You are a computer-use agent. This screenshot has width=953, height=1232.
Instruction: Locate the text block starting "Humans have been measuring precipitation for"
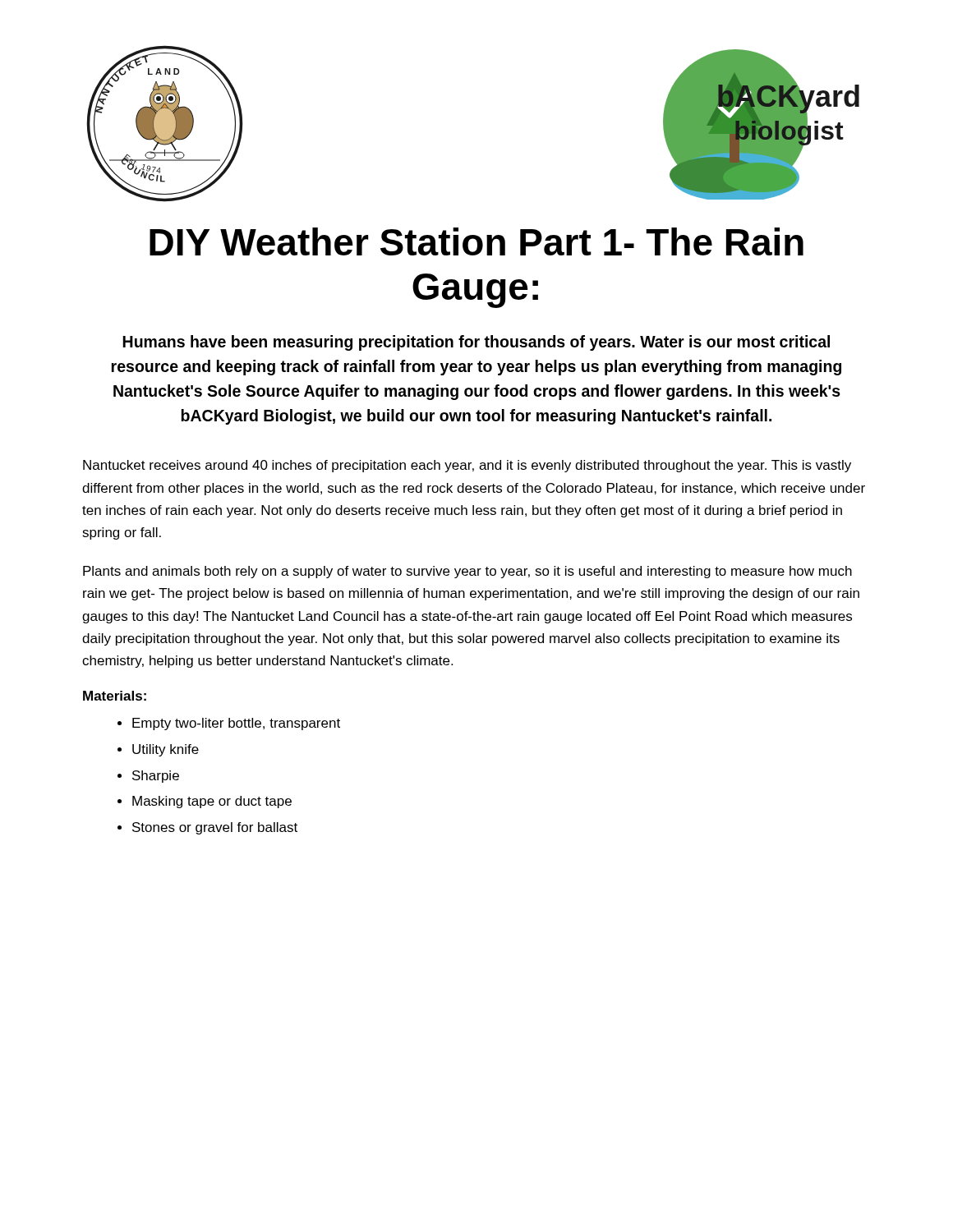476,379
